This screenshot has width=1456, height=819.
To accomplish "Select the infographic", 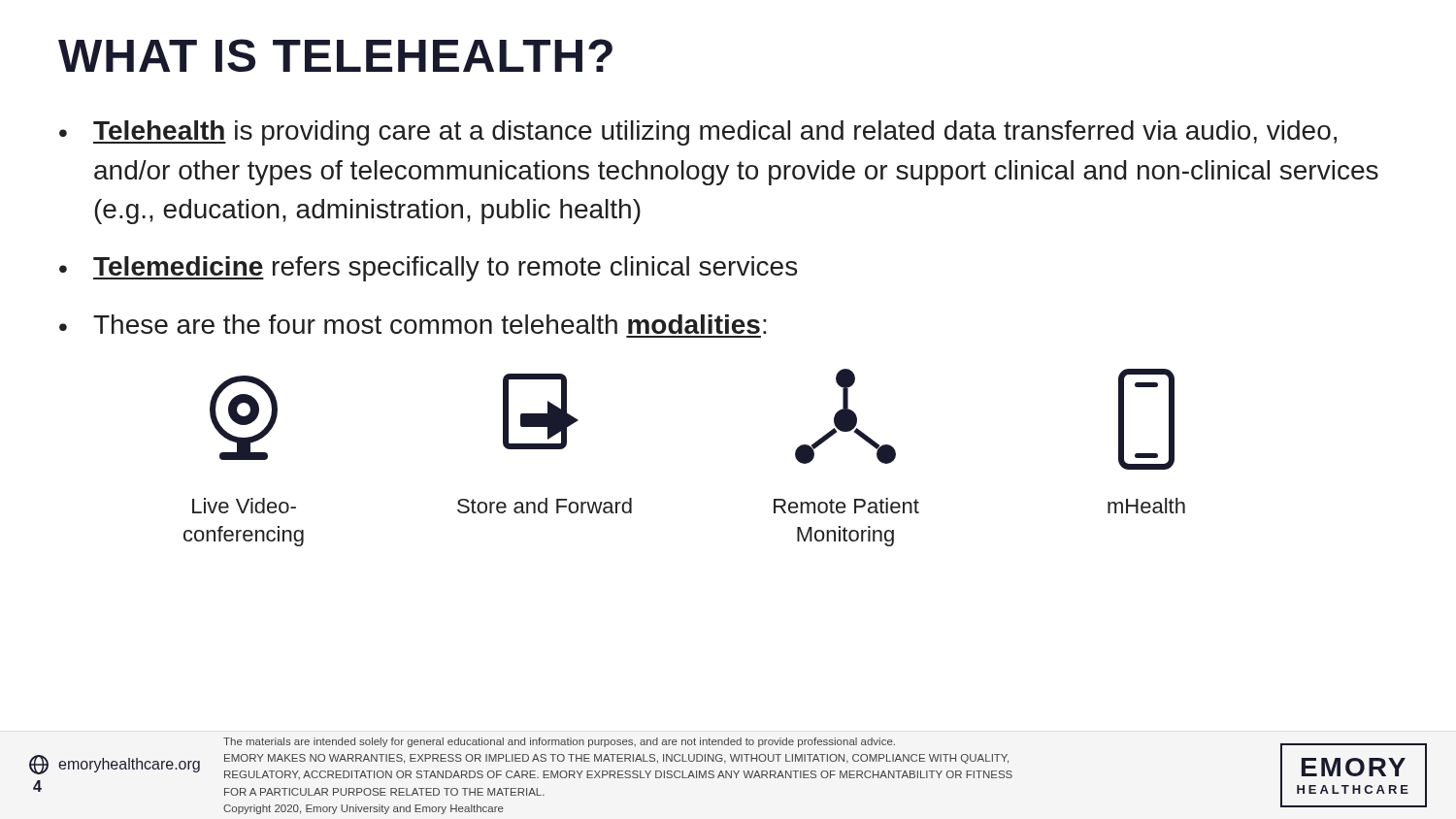I will click(728, 458).
